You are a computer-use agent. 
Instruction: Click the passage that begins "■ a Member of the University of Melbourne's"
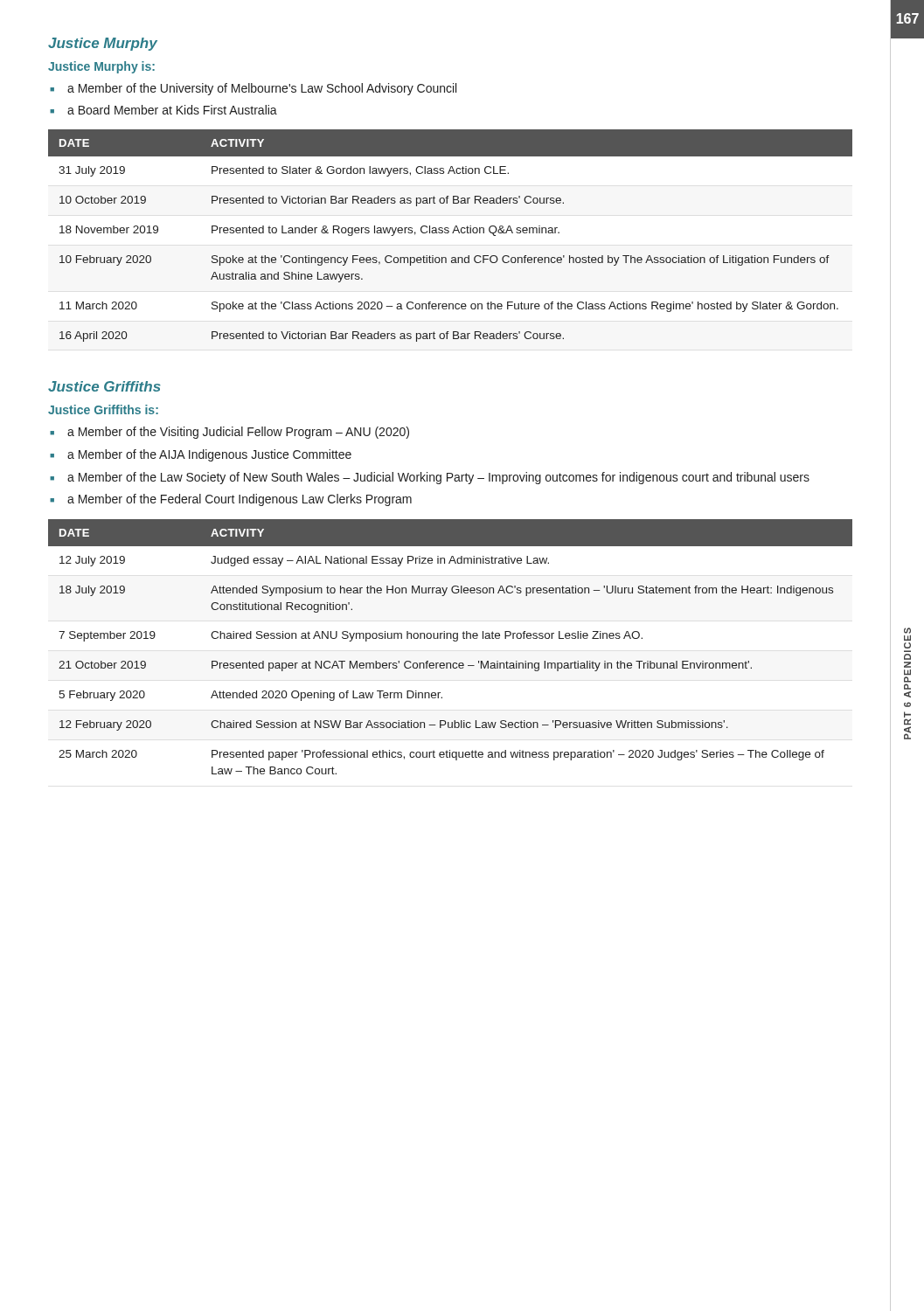point(254,88)
